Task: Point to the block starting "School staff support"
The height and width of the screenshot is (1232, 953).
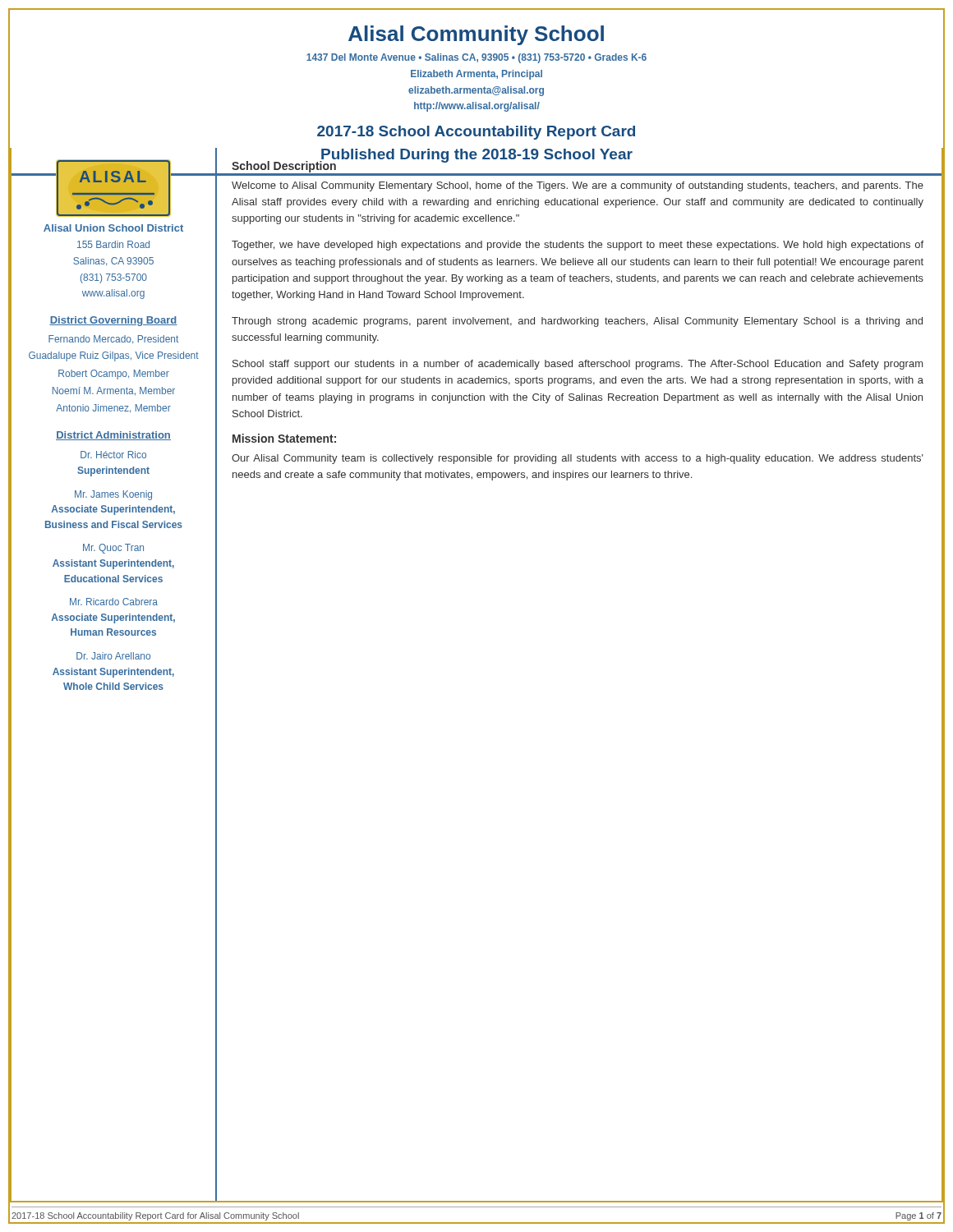Action: (578, 389)
